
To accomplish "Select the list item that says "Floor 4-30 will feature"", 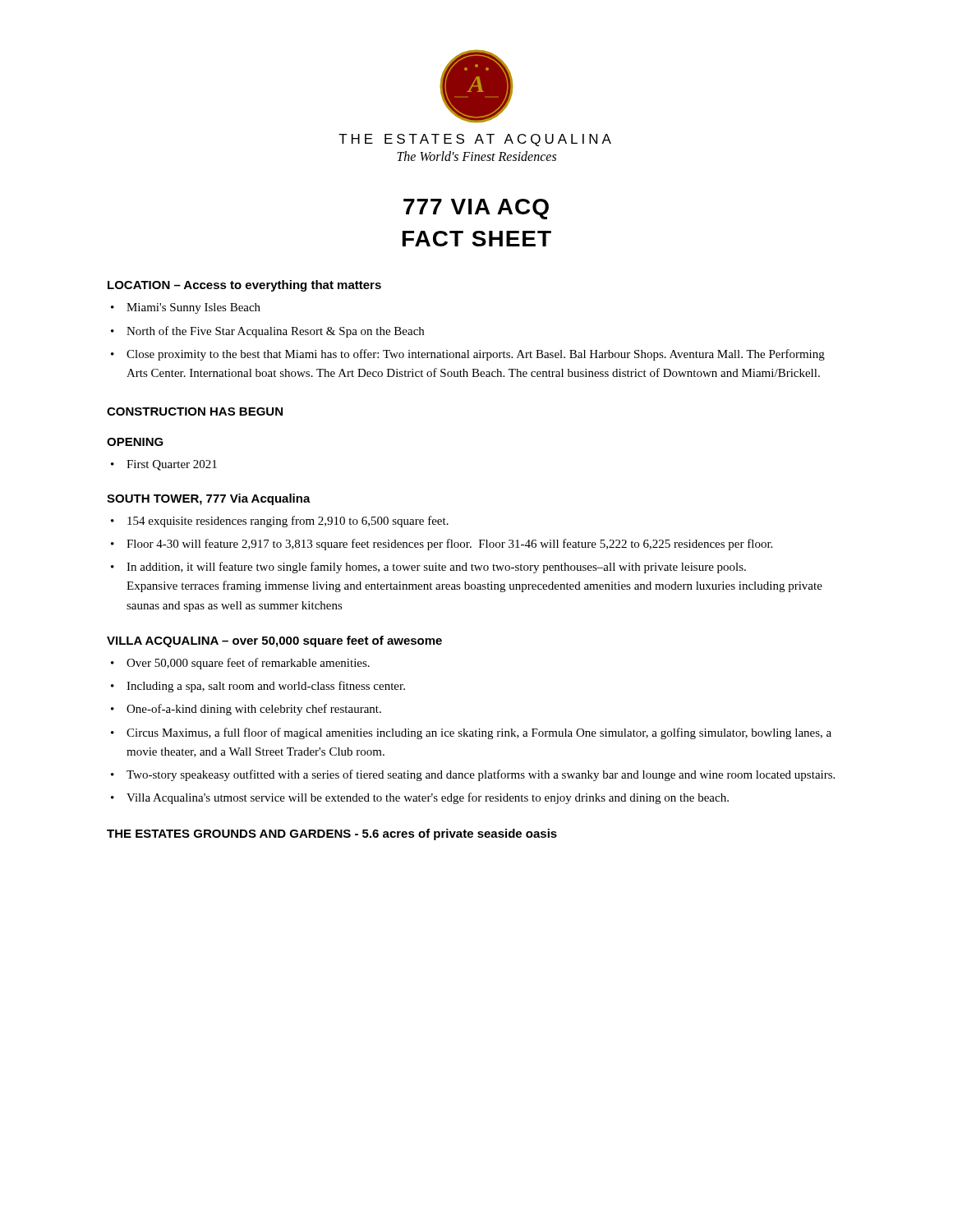I will point(450,544).
